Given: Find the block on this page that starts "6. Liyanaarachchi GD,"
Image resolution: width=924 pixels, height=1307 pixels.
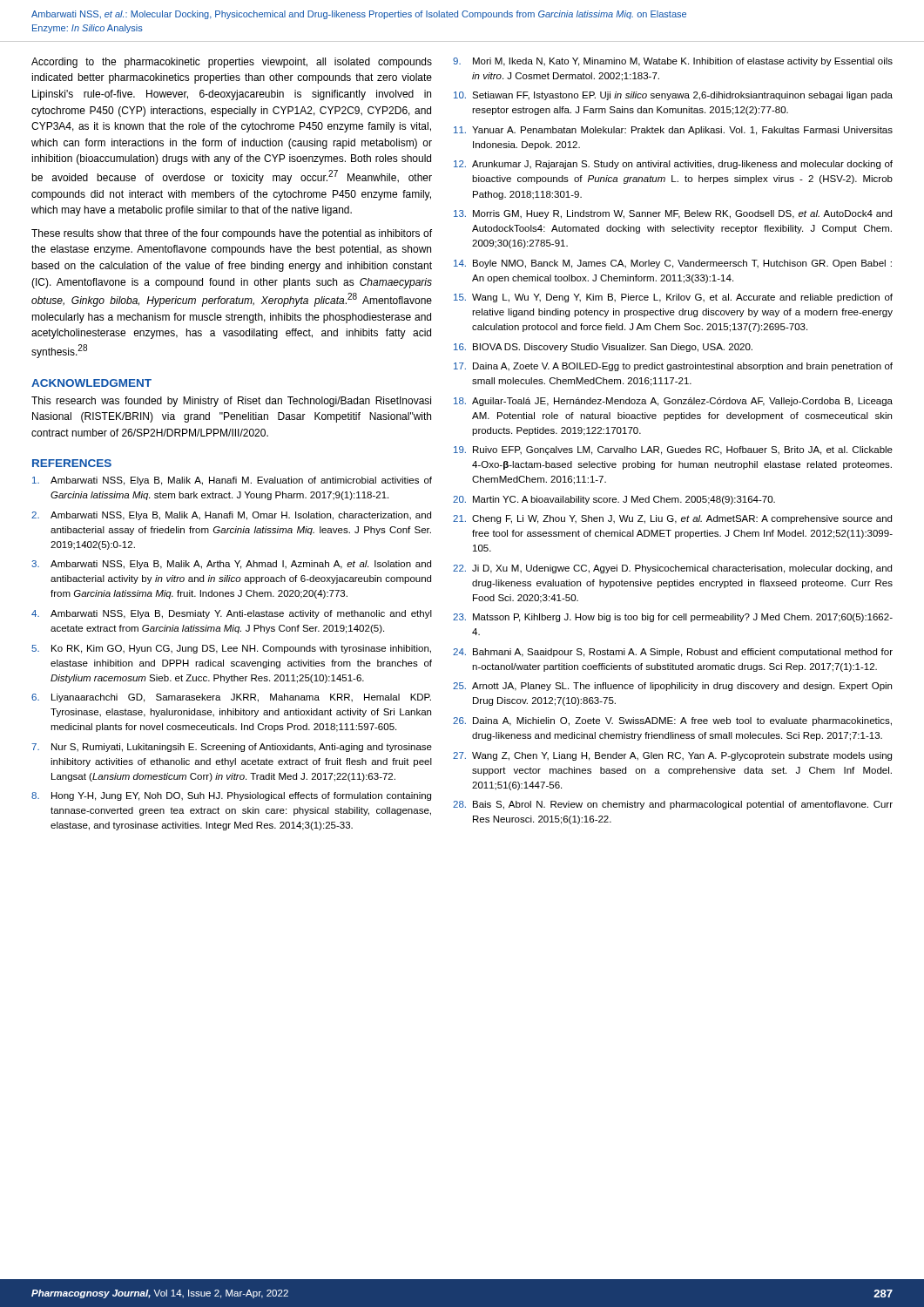Looking at the screenshot, I should tap(232, 712).
